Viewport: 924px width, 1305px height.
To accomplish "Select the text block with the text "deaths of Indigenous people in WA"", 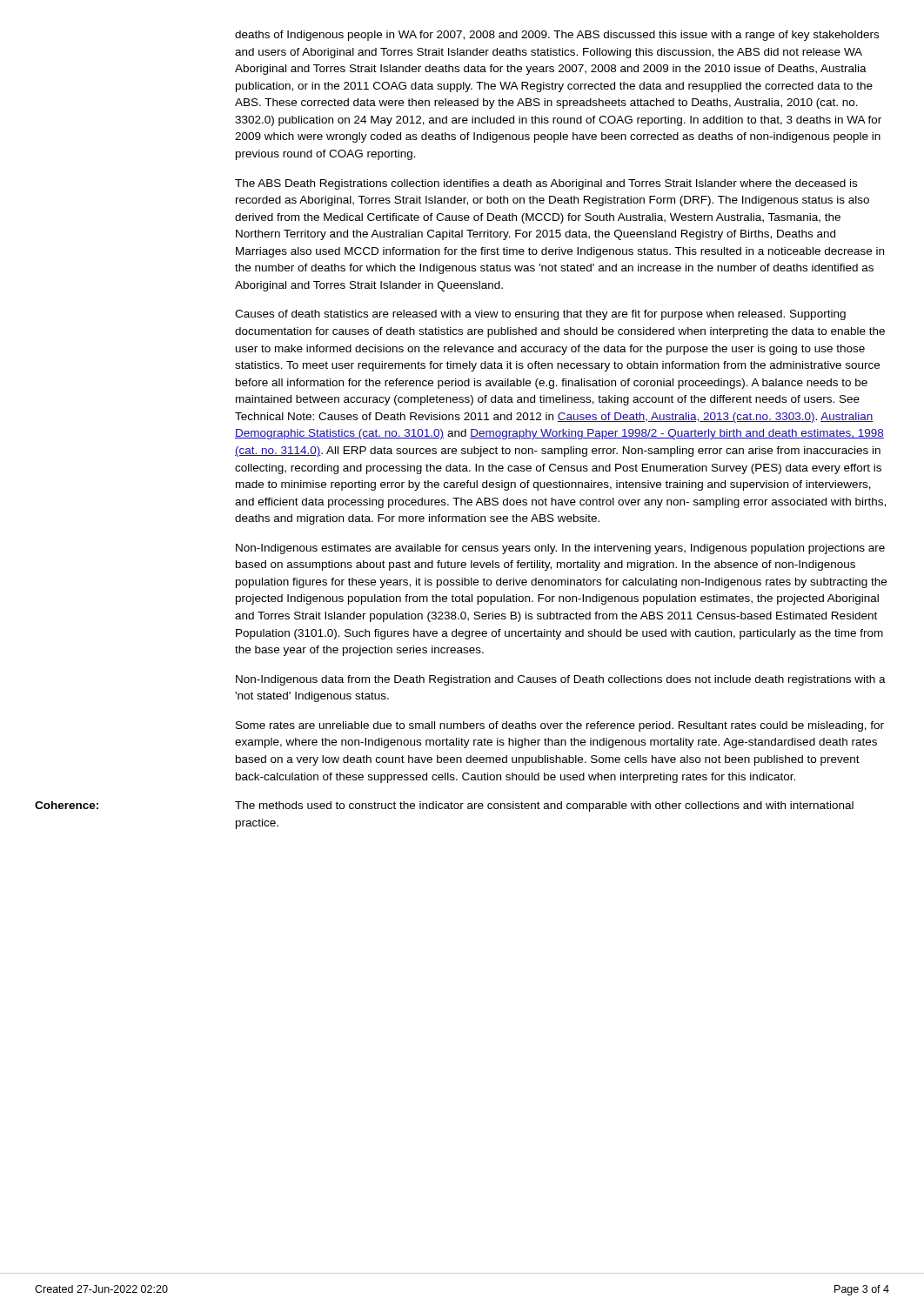I will coord(558,94).
